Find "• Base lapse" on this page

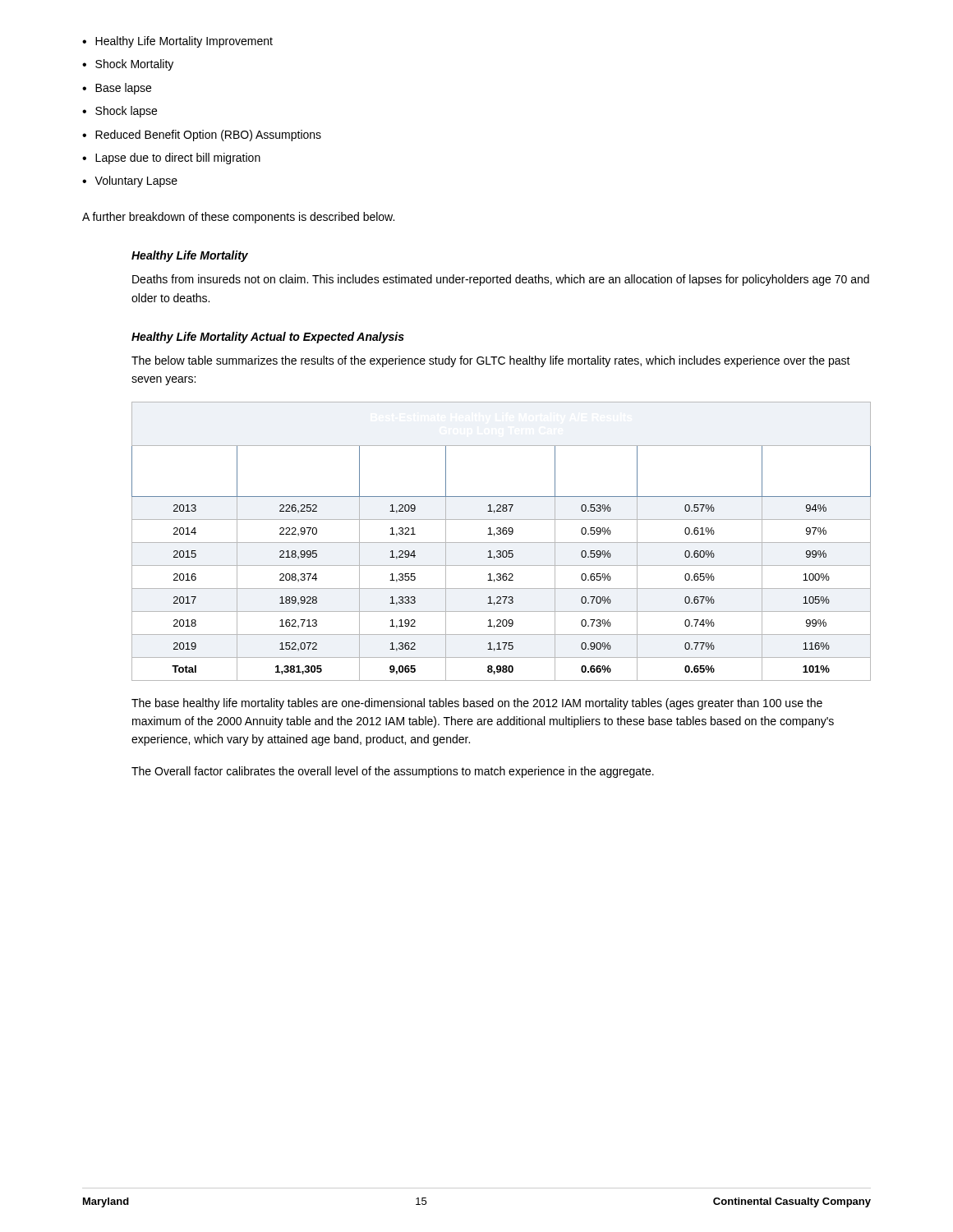point(117,89)
